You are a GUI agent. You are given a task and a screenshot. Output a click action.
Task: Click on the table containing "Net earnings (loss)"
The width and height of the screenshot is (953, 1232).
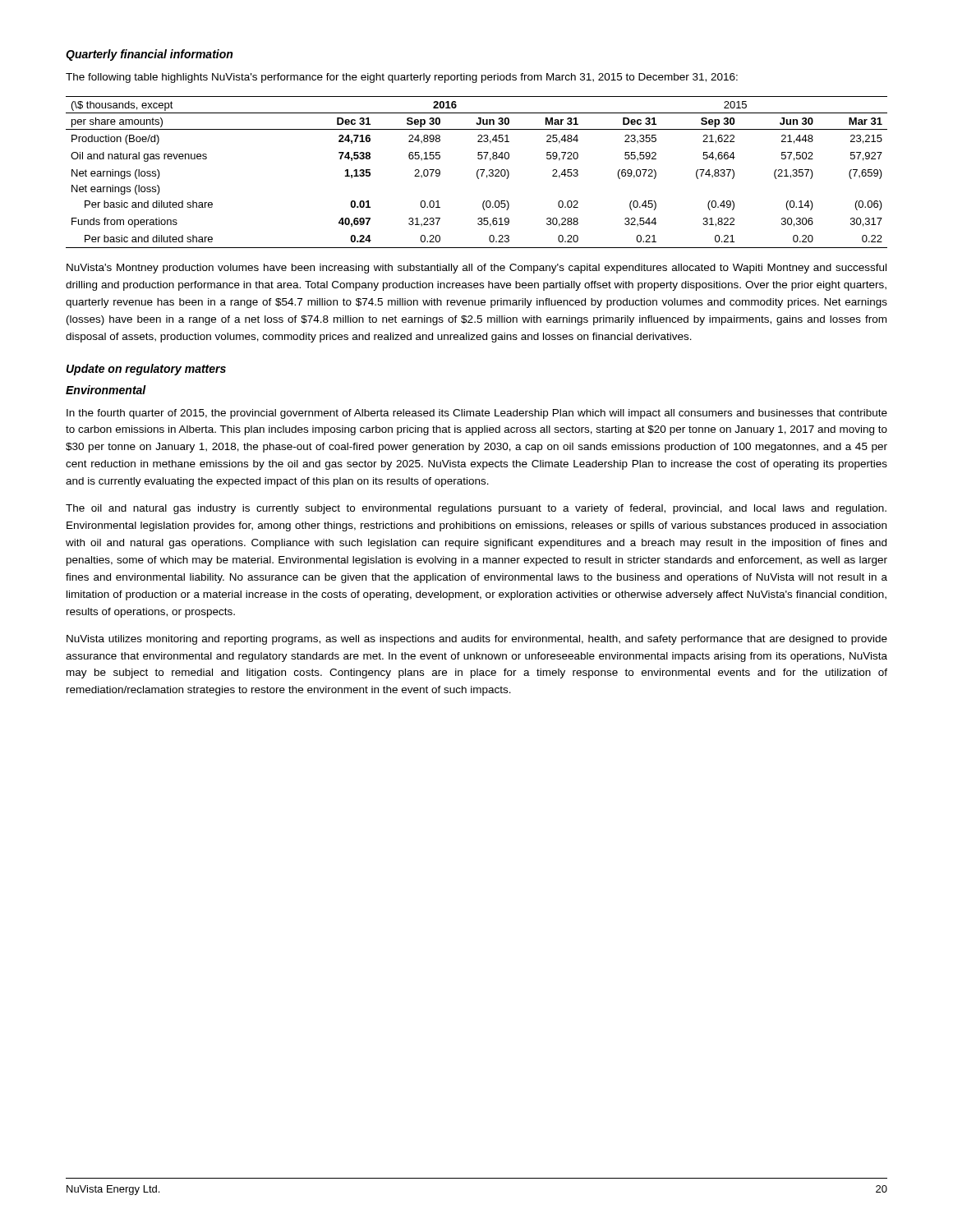coord(476,172)
